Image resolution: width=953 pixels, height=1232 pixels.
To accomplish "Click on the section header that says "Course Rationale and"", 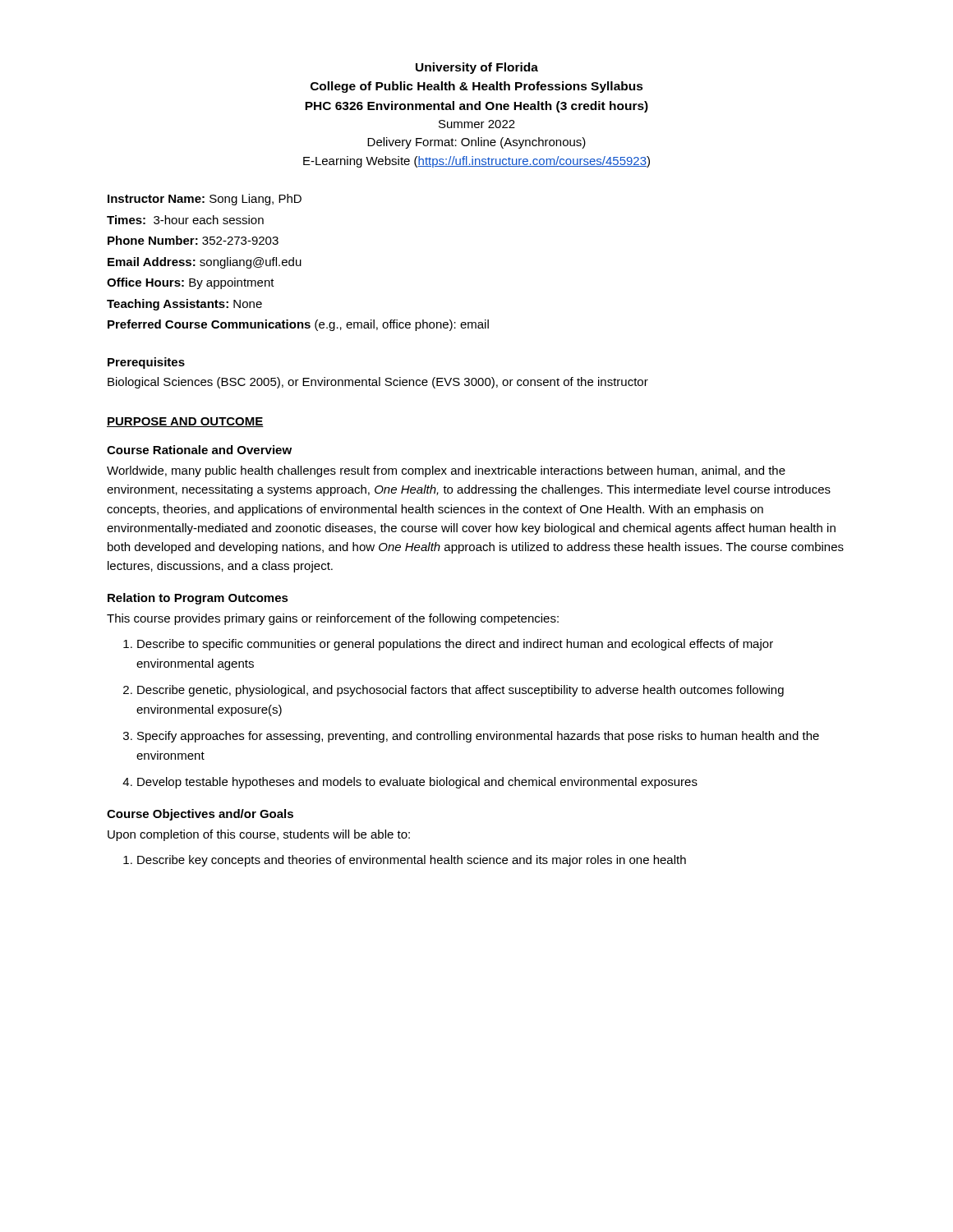I will click(199, 450).
